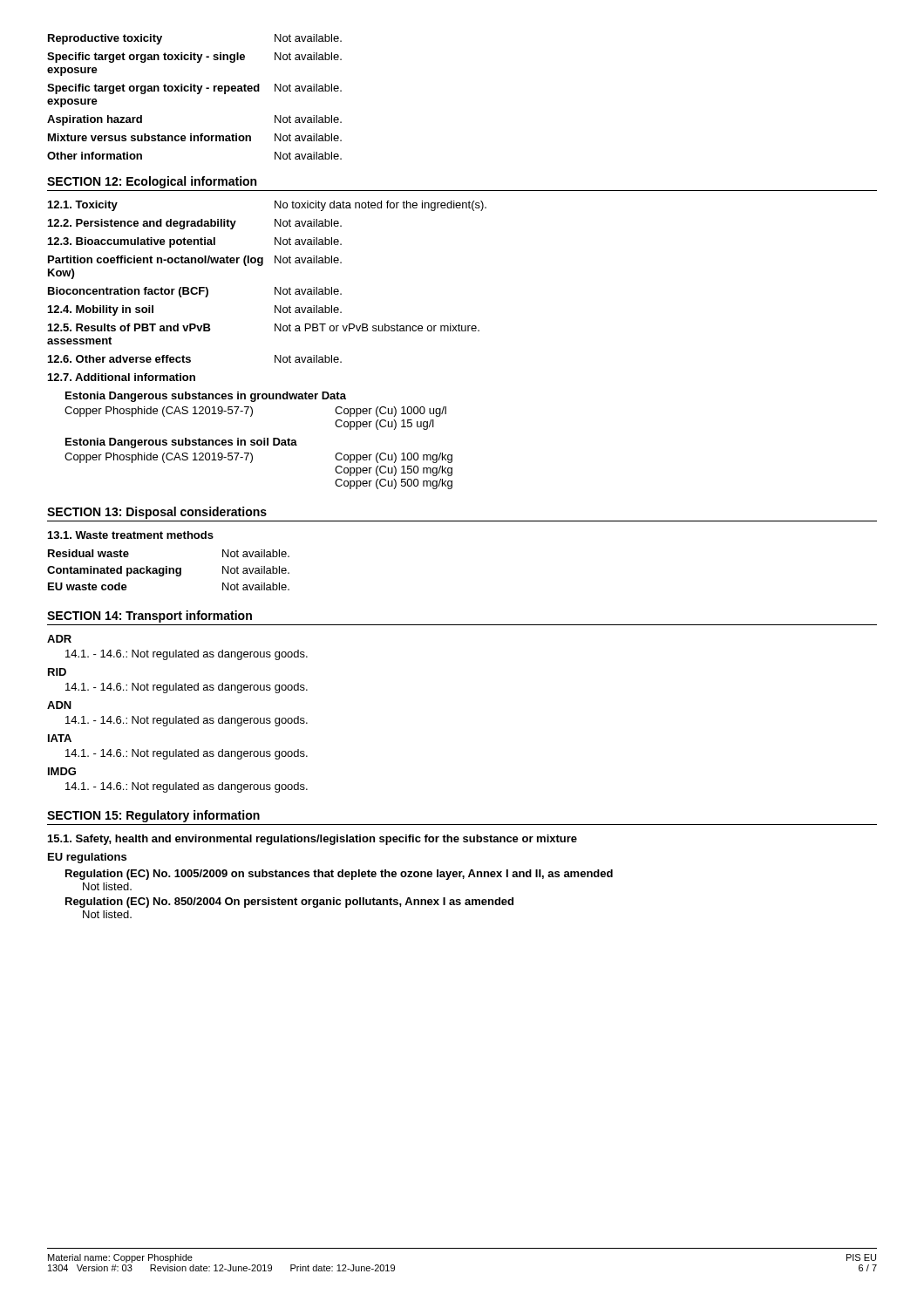Viewport: 924px width, 1308px height.
Task: Locate the list item with the text "Other information Not"
Action: pyautogui.click(x=95, y=156)
